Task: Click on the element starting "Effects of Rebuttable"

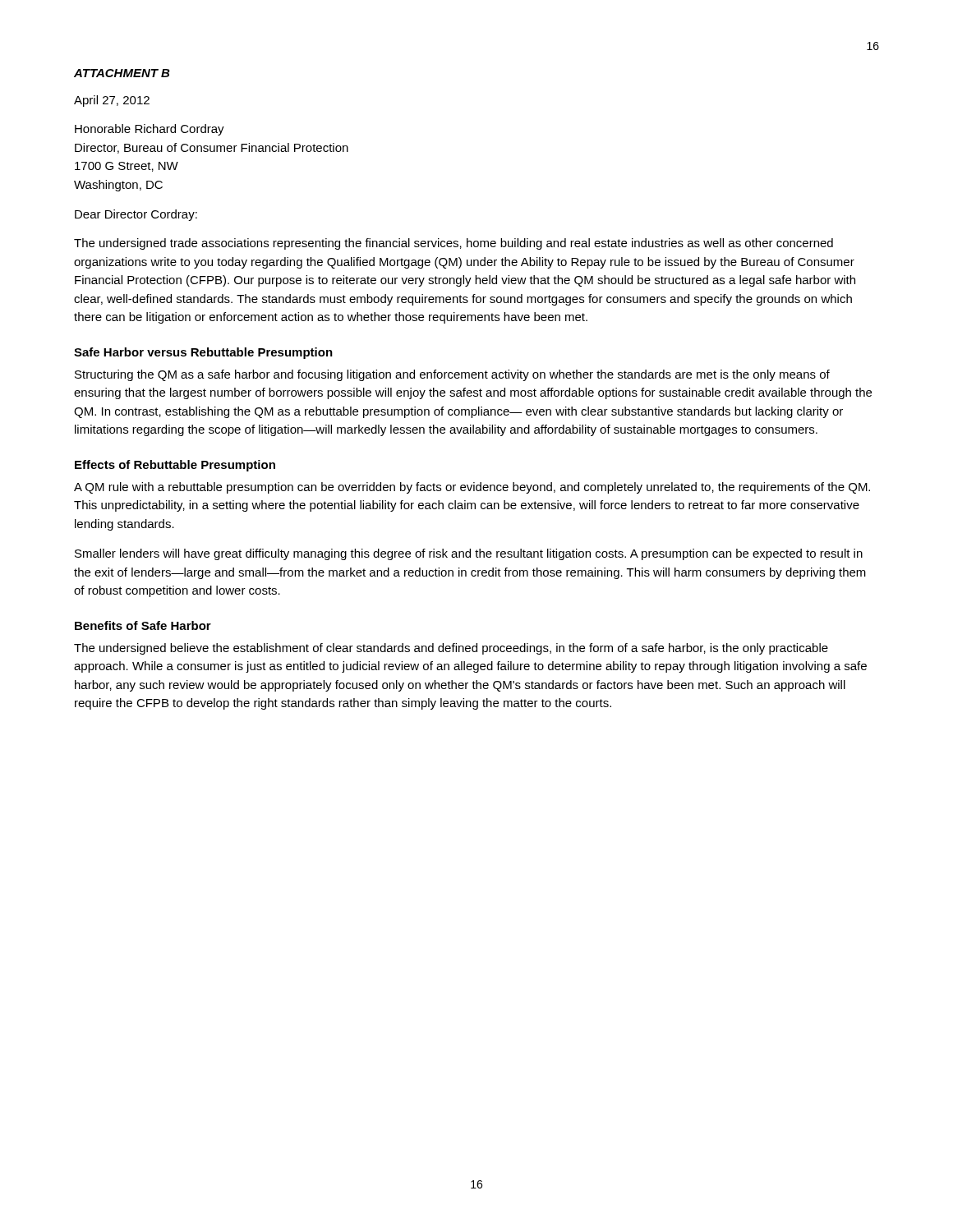Action: tap(175, 464)
